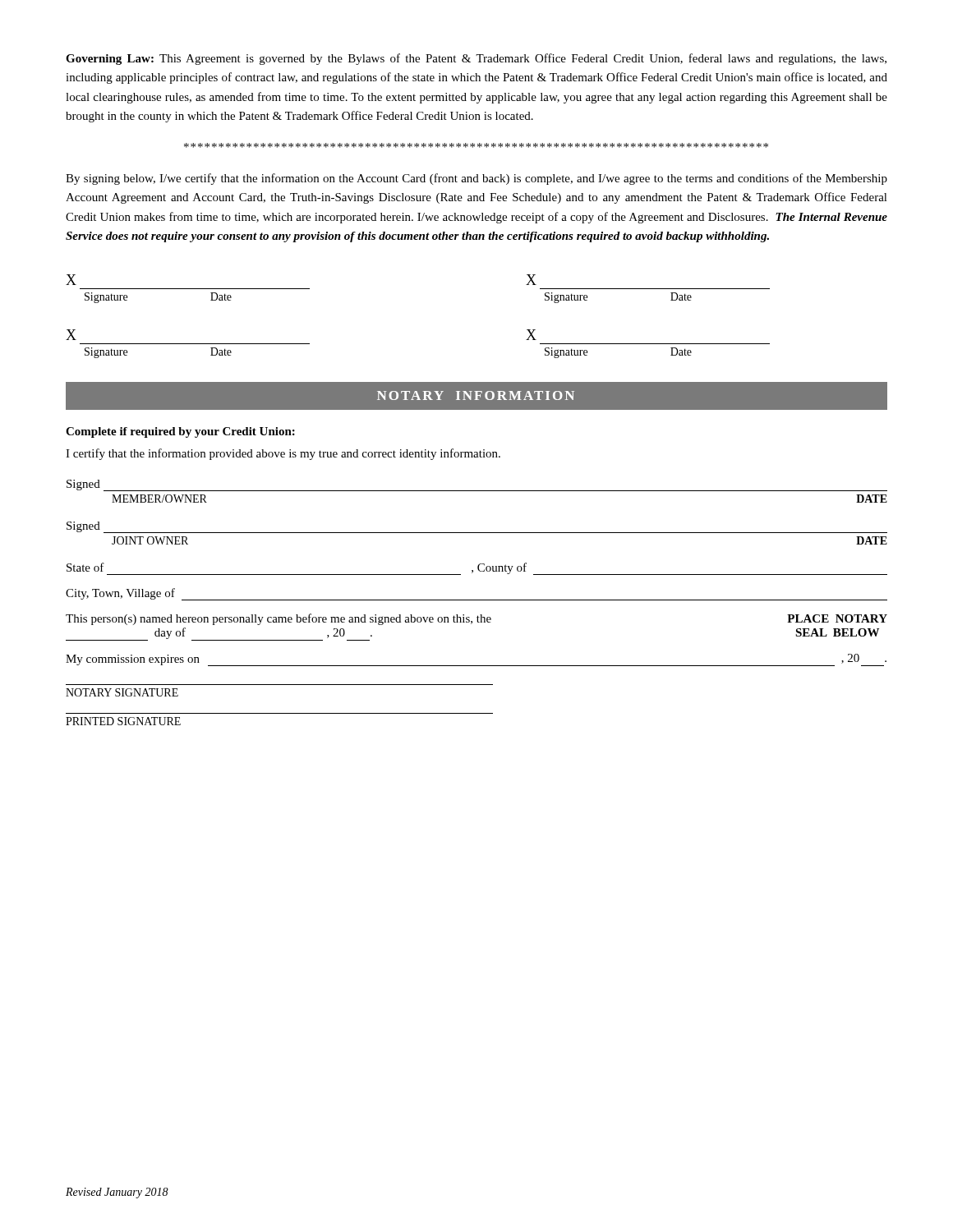
Task: Click on the text that says "State of , County of"
Action: point(476,567)
